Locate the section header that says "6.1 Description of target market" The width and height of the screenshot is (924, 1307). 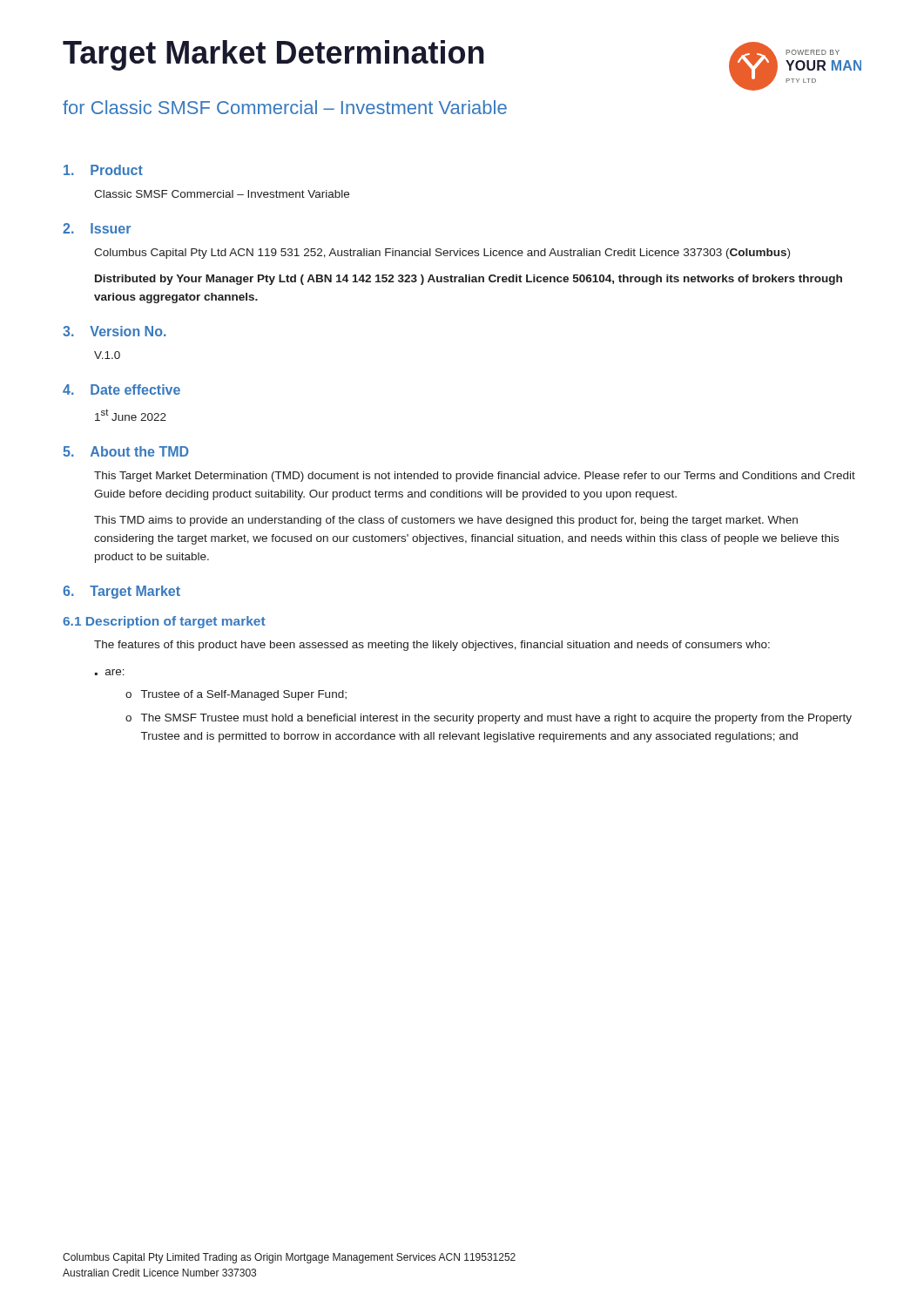click(x=164, y=621)
